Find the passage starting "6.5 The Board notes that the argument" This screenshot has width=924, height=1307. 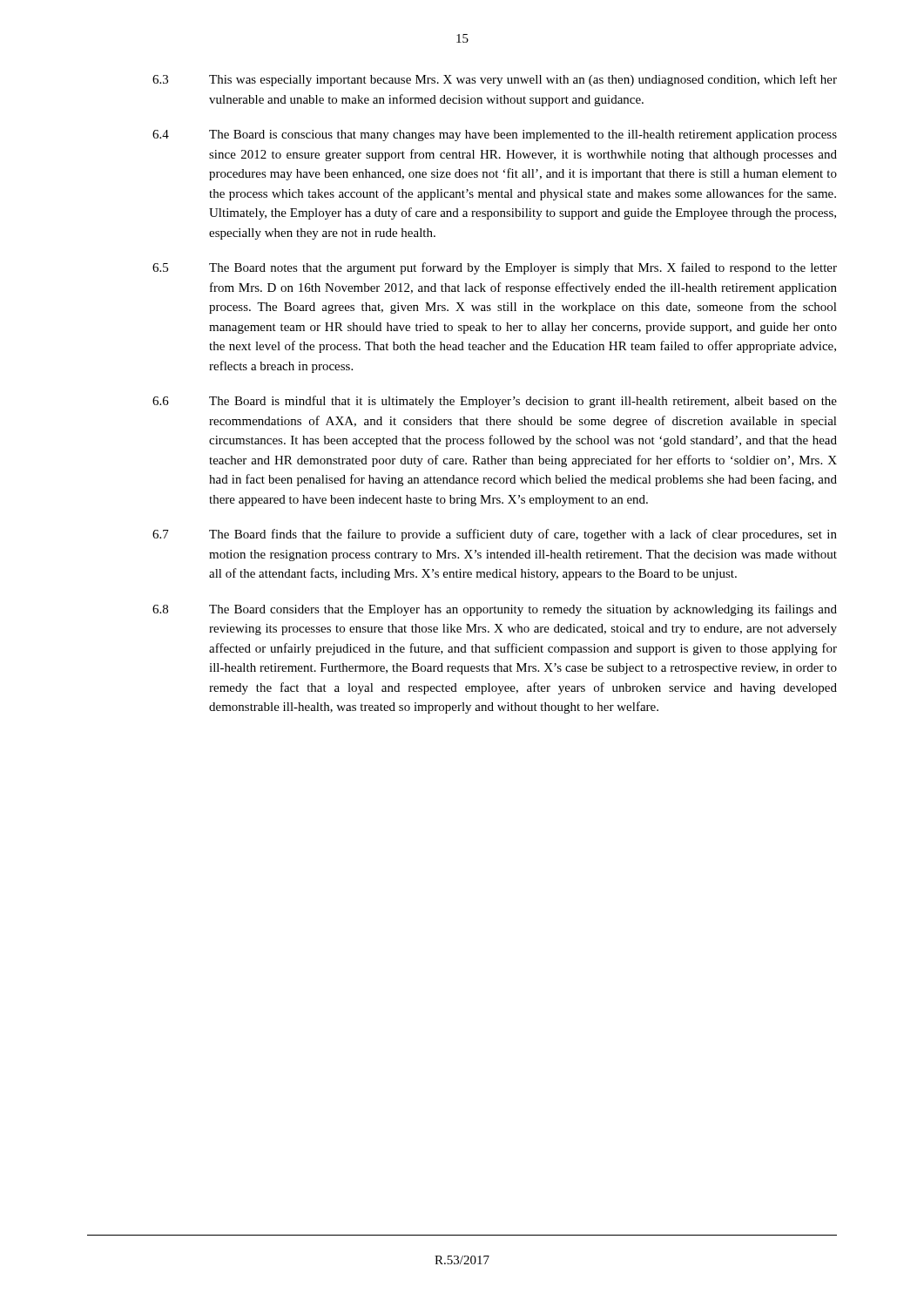[x=495, y=317]
